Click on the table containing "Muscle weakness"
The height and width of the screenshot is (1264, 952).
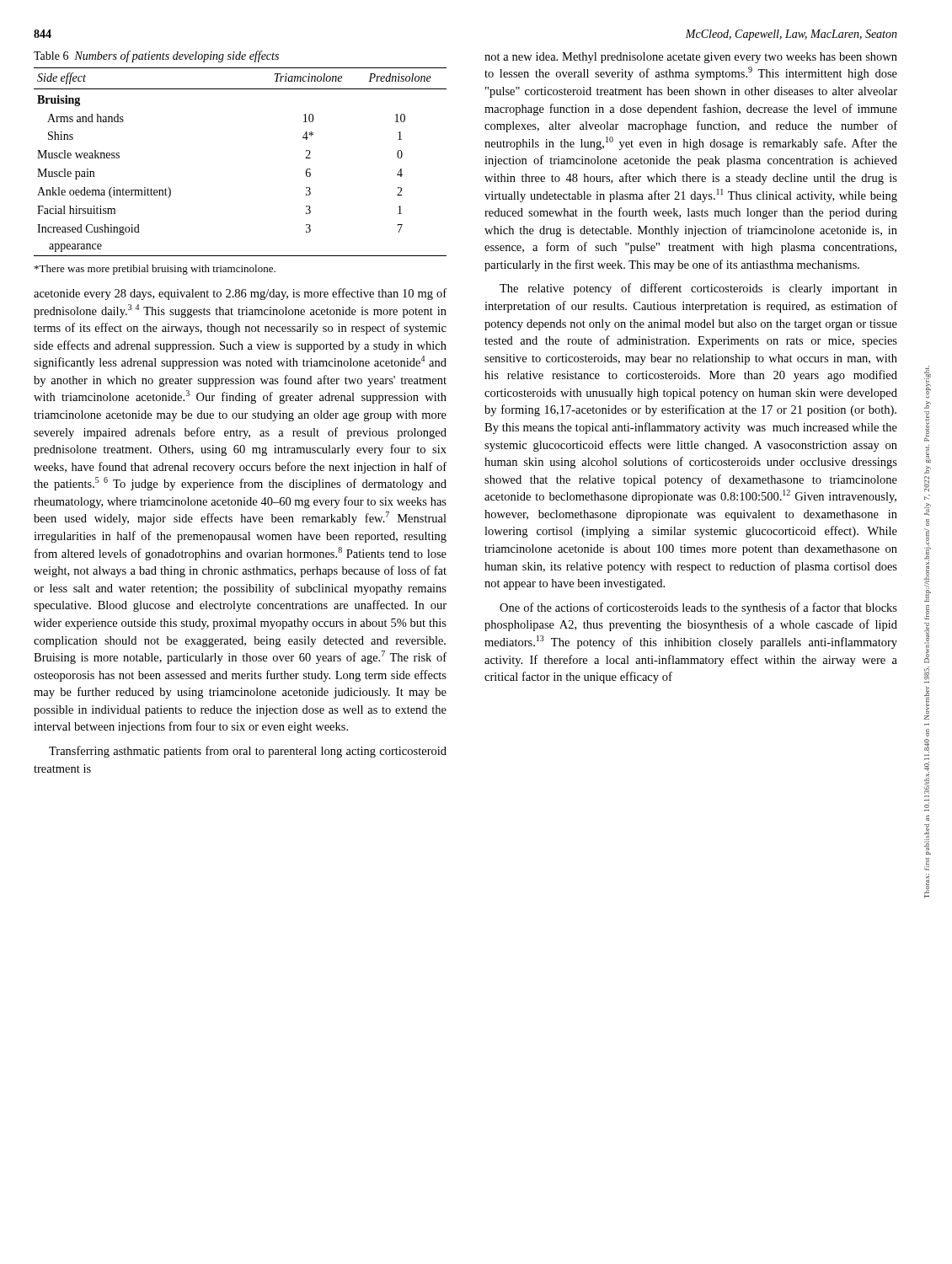point(240,163)
